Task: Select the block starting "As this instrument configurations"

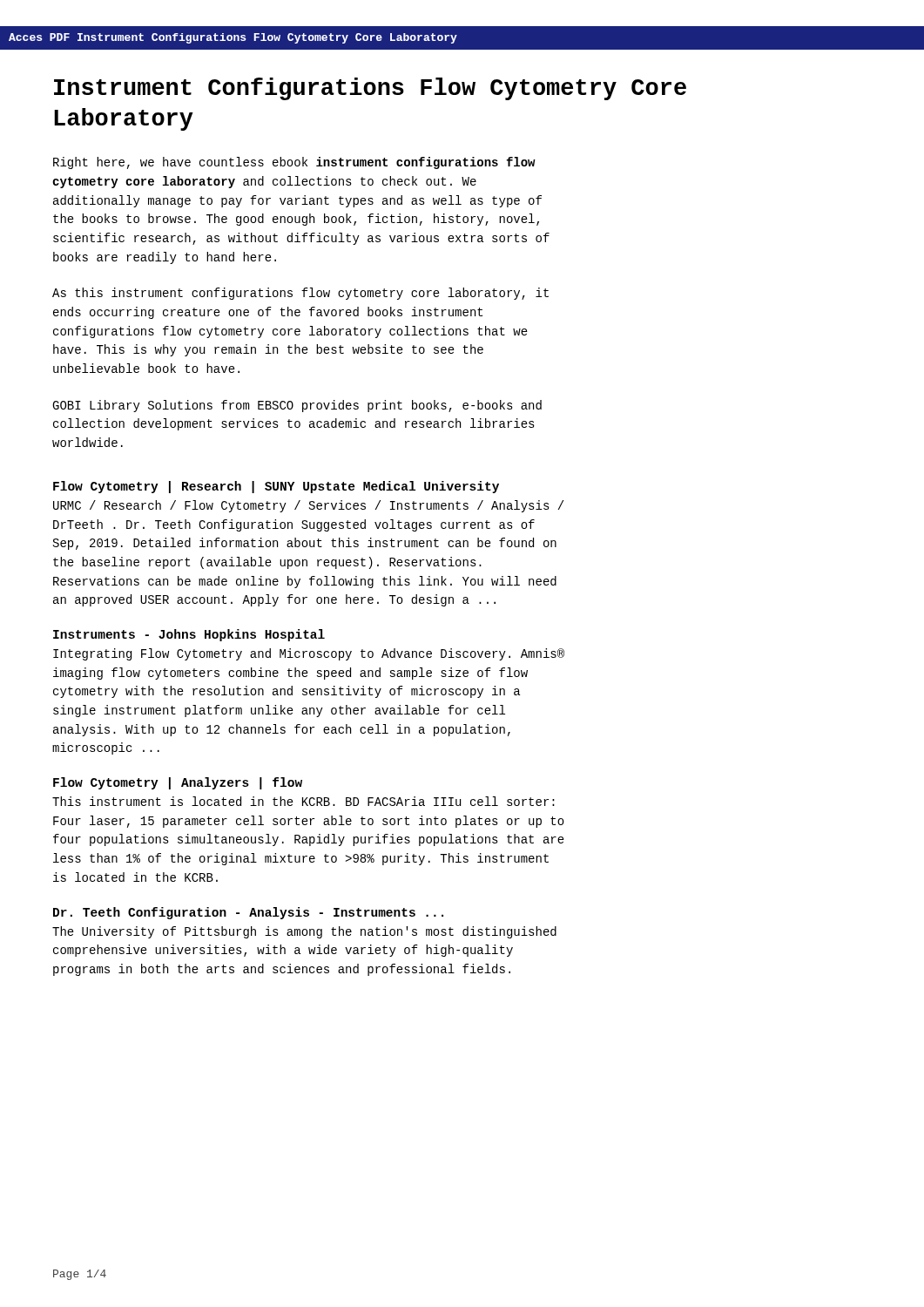Action: point(301,332)
